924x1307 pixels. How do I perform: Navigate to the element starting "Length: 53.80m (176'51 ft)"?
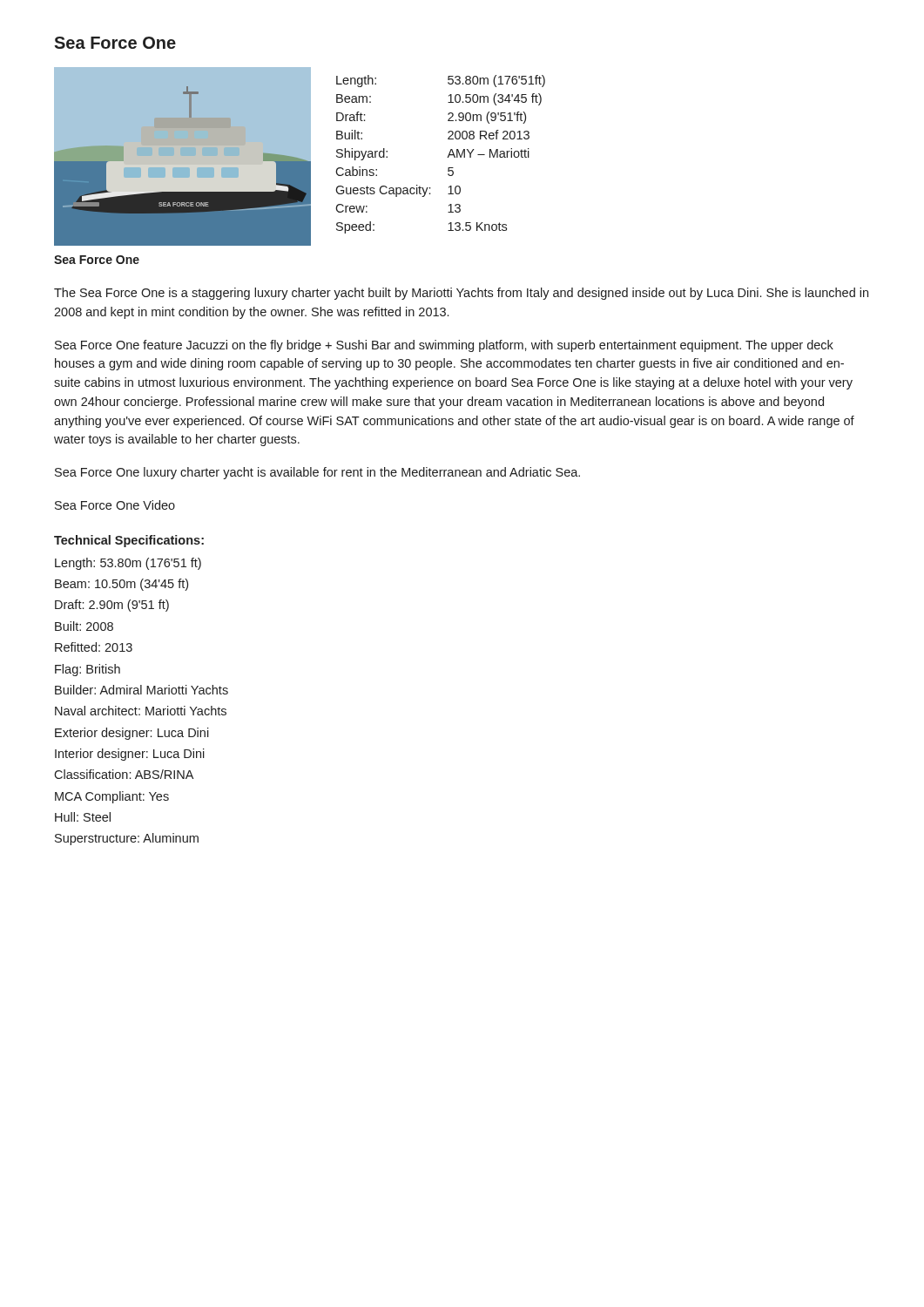click(x=128, y=563)
